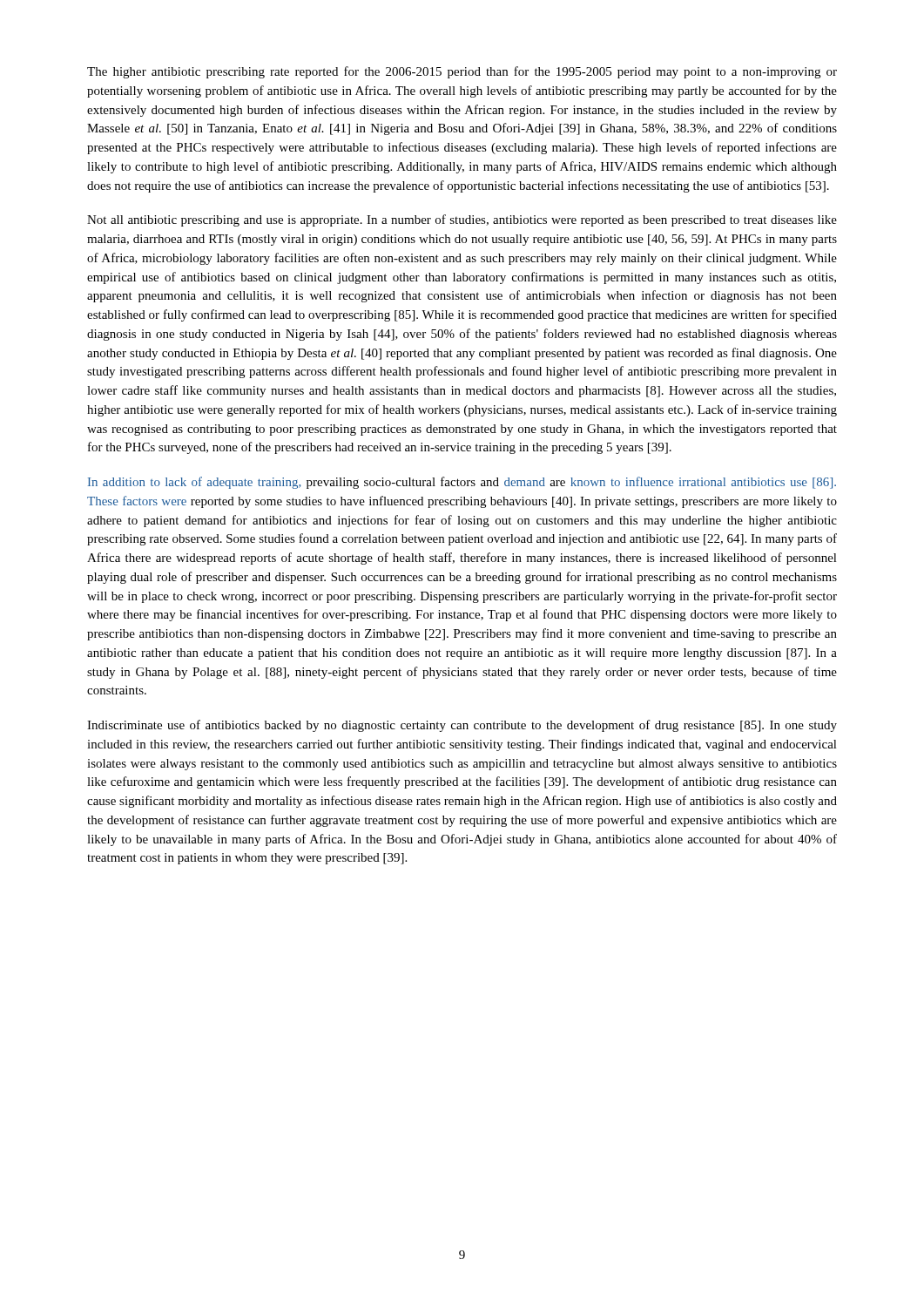The width and height of the screenshot is (924, 1307).
Task: Navigate to the passage starting "In addition to lack"
Action: (462, 586)
